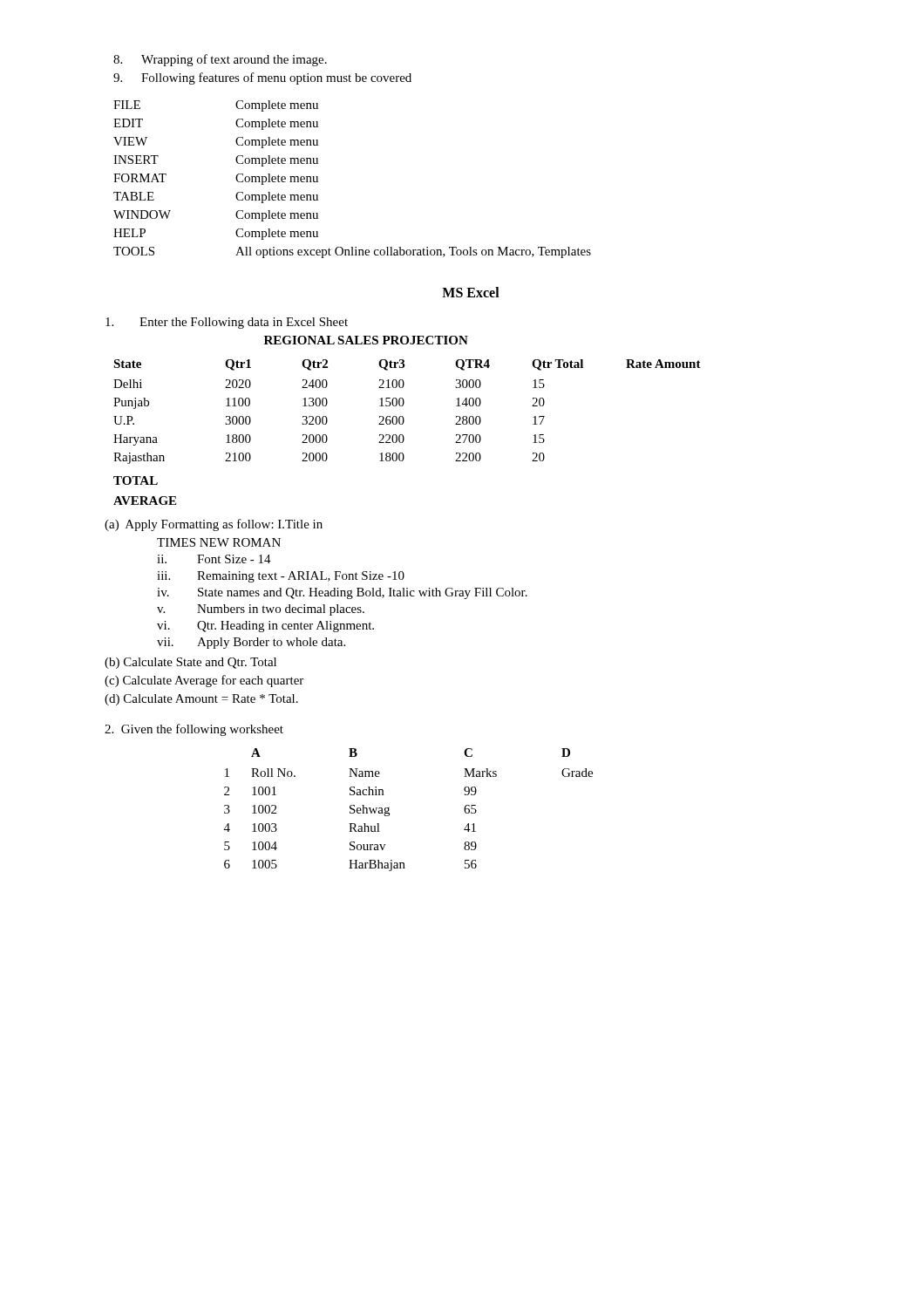This screenshot has width=924, height=1308.
Task: Click on the list item with the text "Enter the Following data in"
Action: coord(226,322)
